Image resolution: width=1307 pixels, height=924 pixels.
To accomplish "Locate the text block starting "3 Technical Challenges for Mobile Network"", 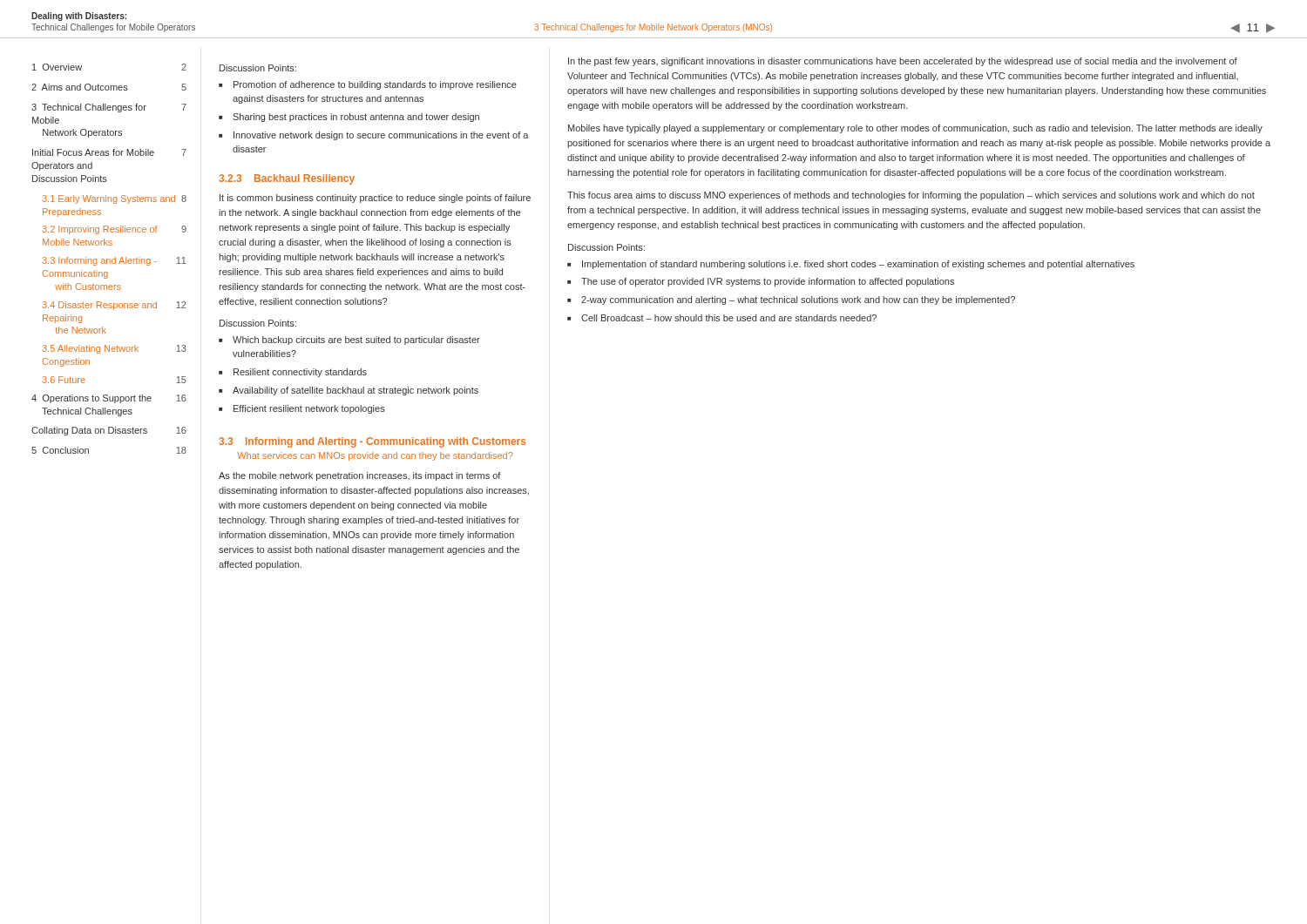I will [109, 120].
